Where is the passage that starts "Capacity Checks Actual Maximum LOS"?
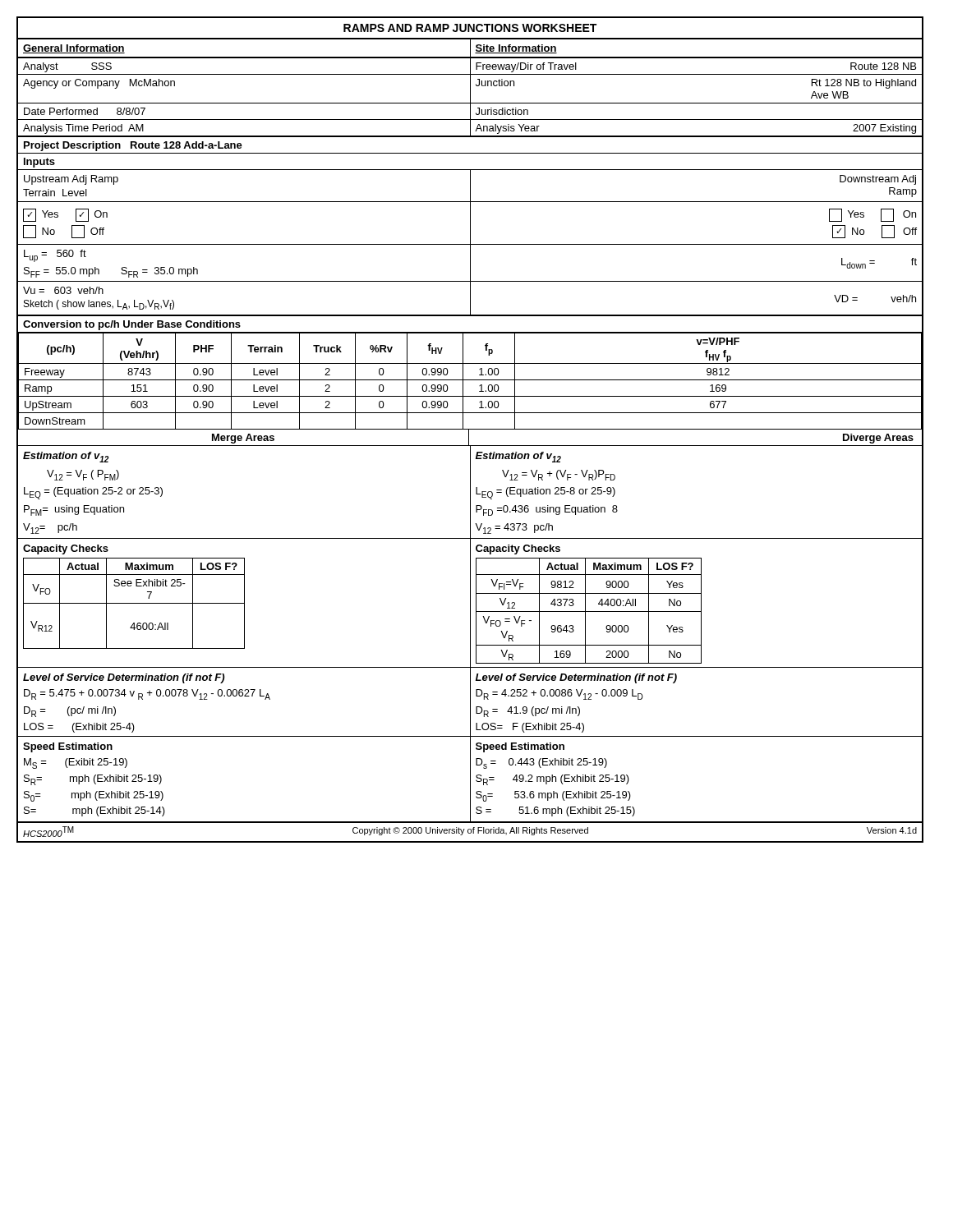Viewport: 953px width, 1232px height. pyautogui.click(x=244, y=596)
